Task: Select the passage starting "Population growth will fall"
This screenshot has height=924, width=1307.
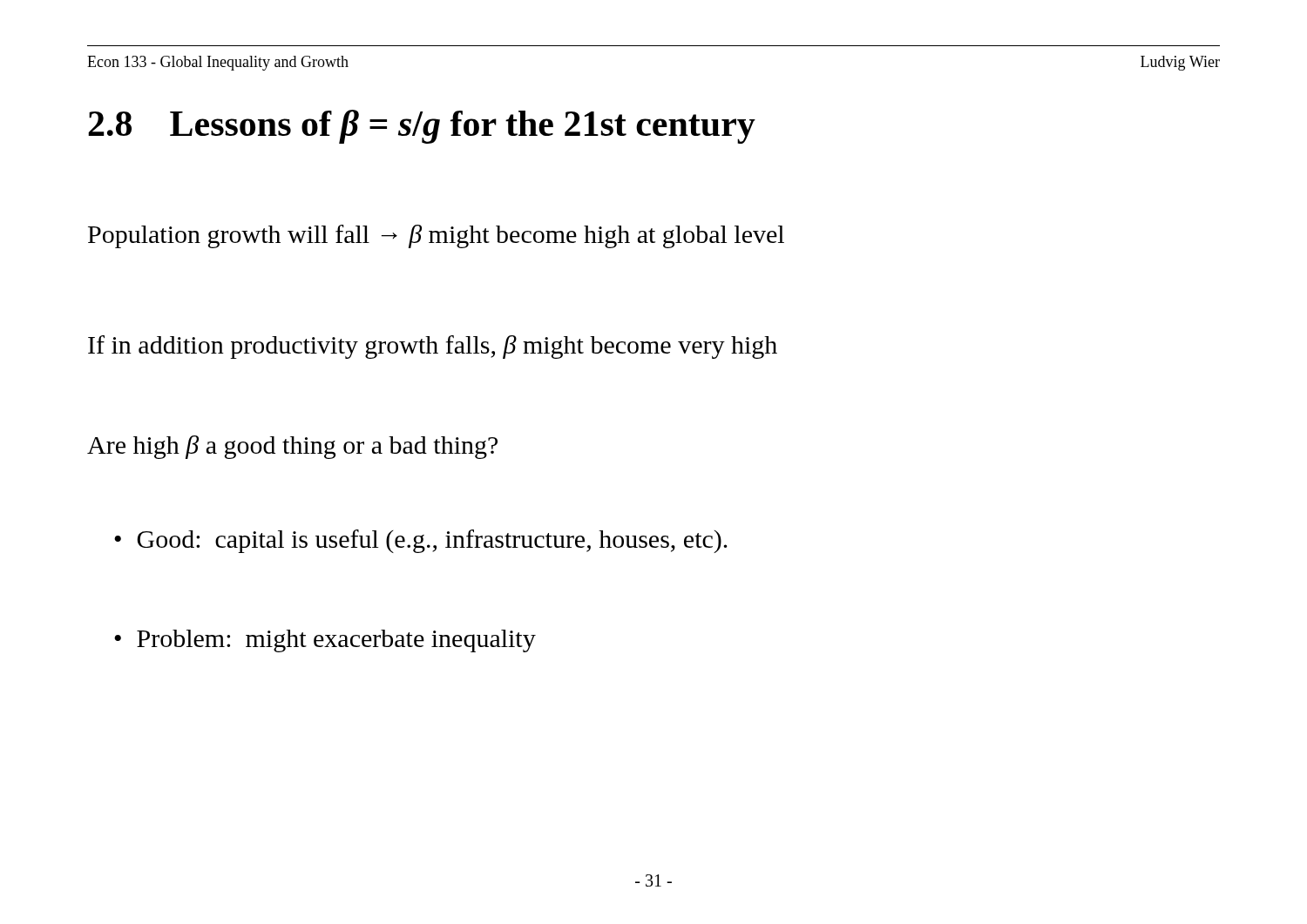Action: point(436,234)
